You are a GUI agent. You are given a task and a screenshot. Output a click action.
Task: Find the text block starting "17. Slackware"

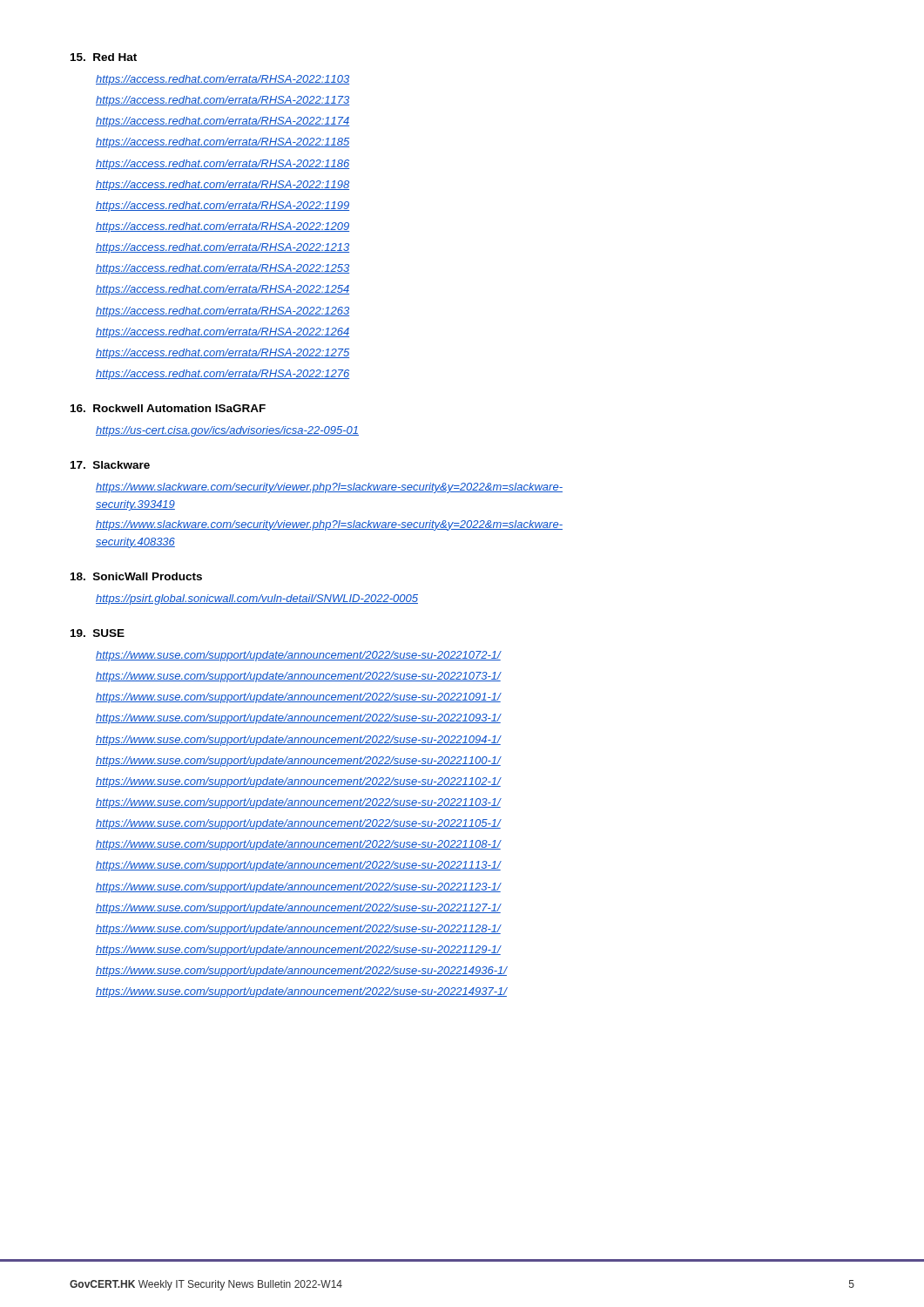pyautogui.click(x=110, y=465)
